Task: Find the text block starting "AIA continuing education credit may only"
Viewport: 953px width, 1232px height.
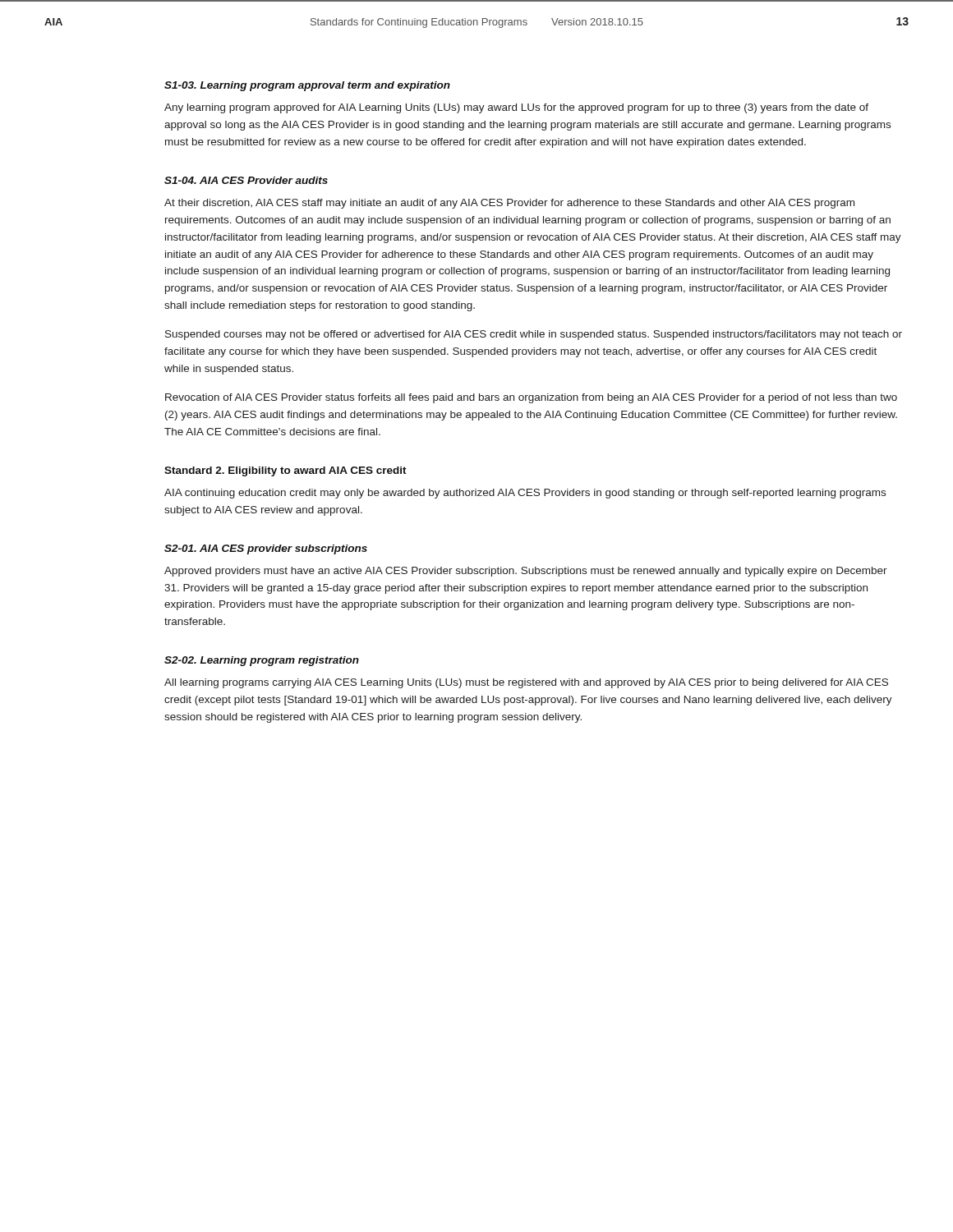Action: coord(534,502)
